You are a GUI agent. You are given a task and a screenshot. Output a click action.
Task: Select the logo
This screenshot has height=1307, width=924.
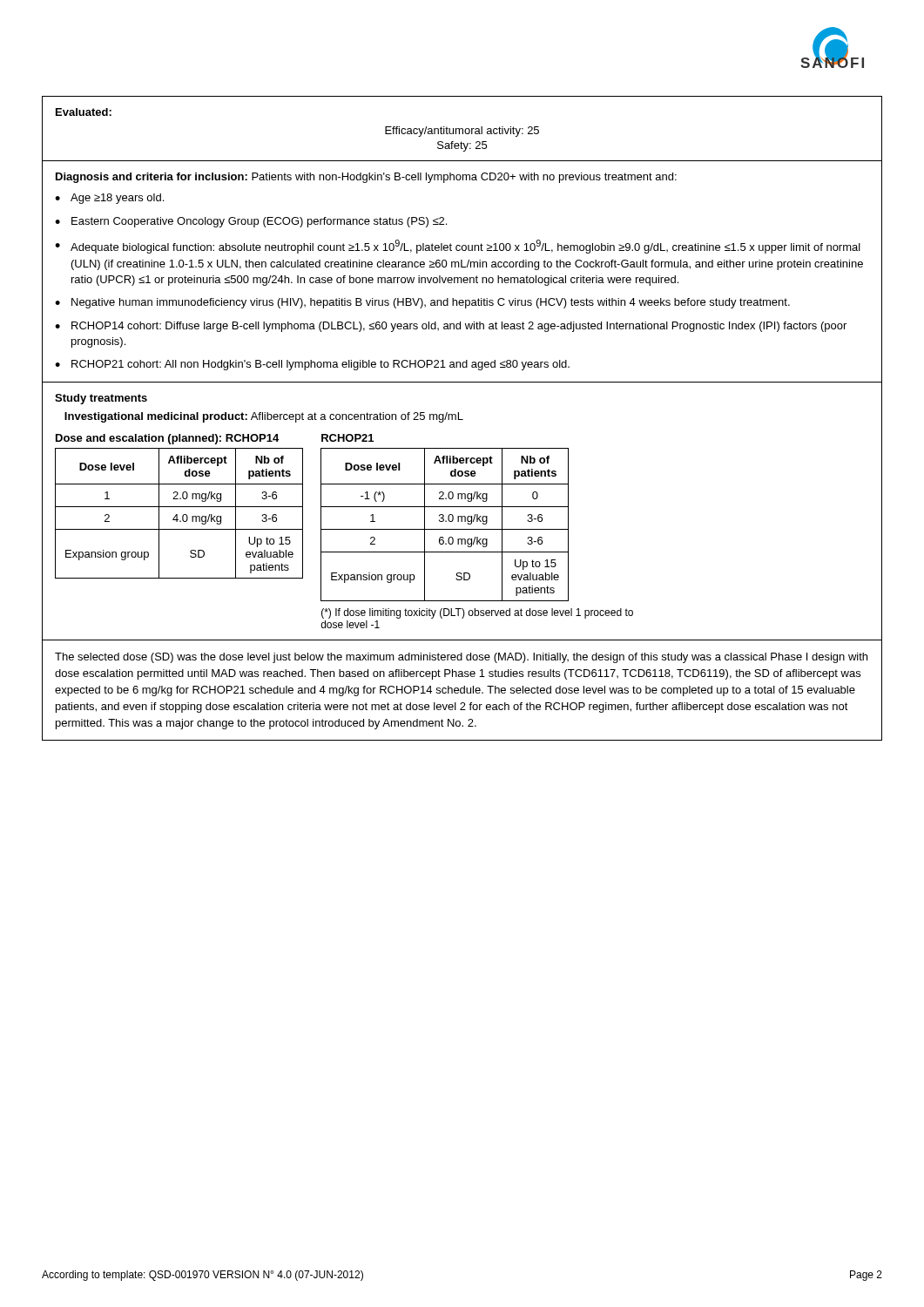(842, 47)
